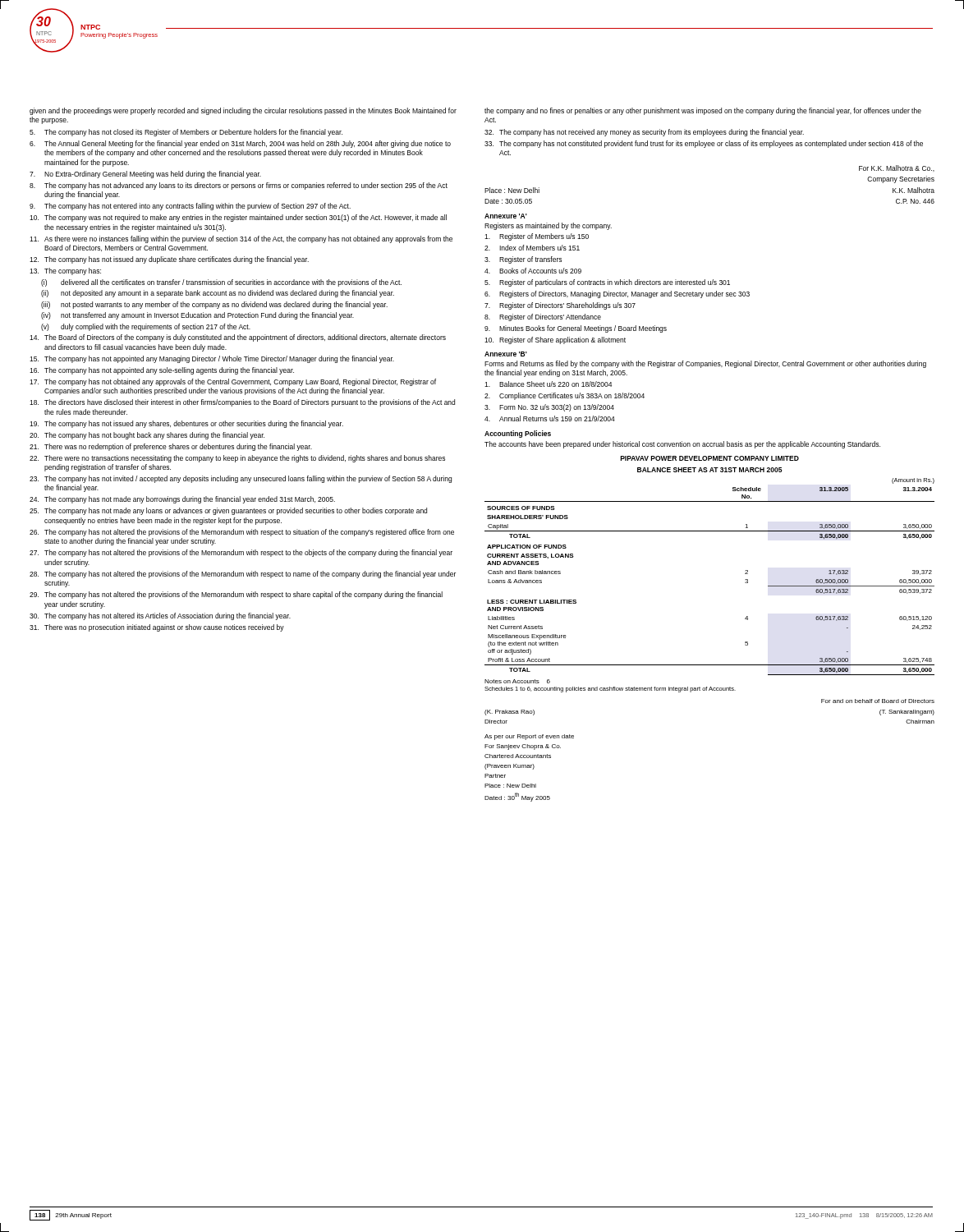Click on the text starting "6.Registers of Directors, Managing Director, Manager and"
Viewport: 964px width, 1232px height.
709,295
